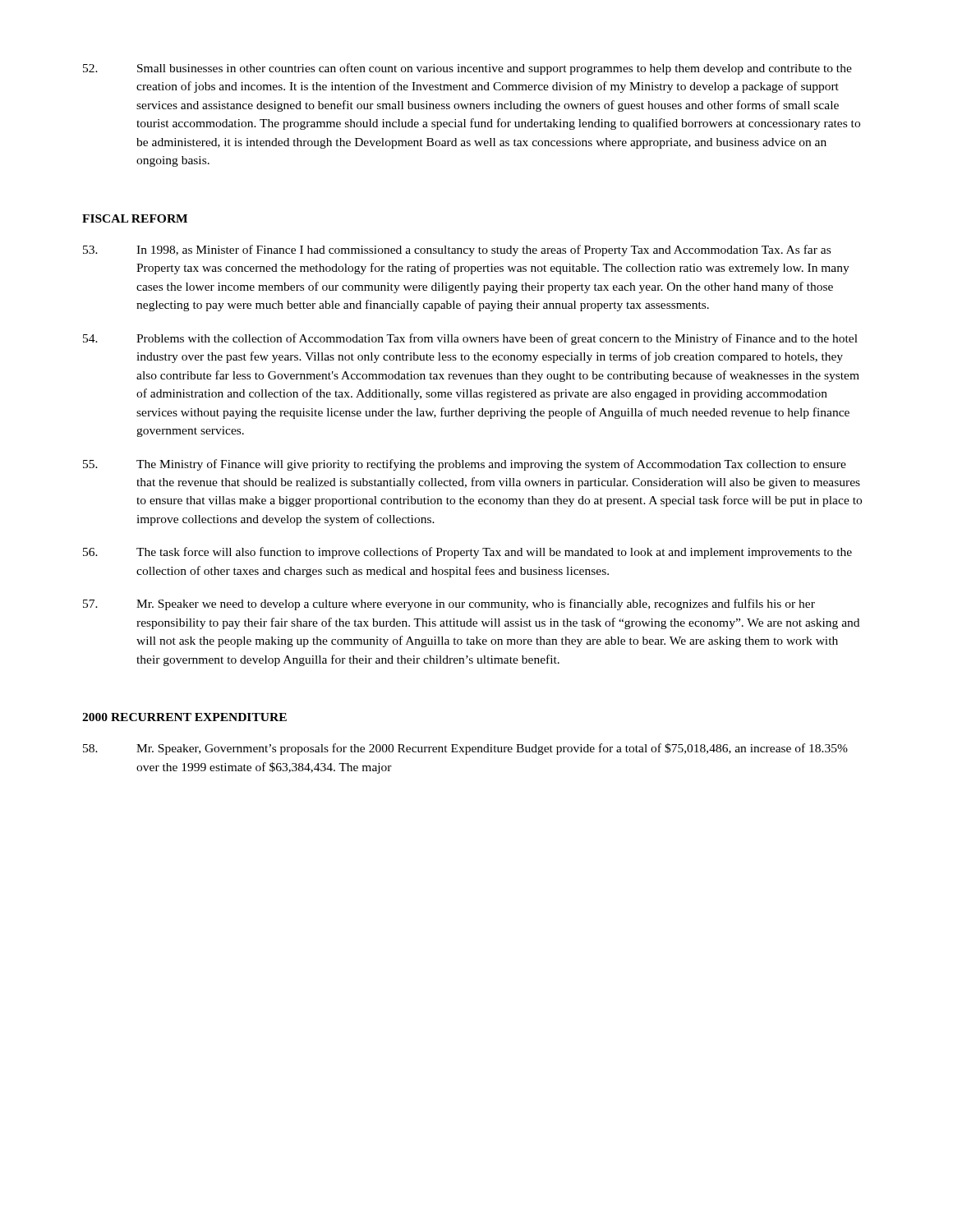Click on the list item that says "57. Mr. Speaker we need to develop a"
This screenshot has width=953, height=1232.
472,632
